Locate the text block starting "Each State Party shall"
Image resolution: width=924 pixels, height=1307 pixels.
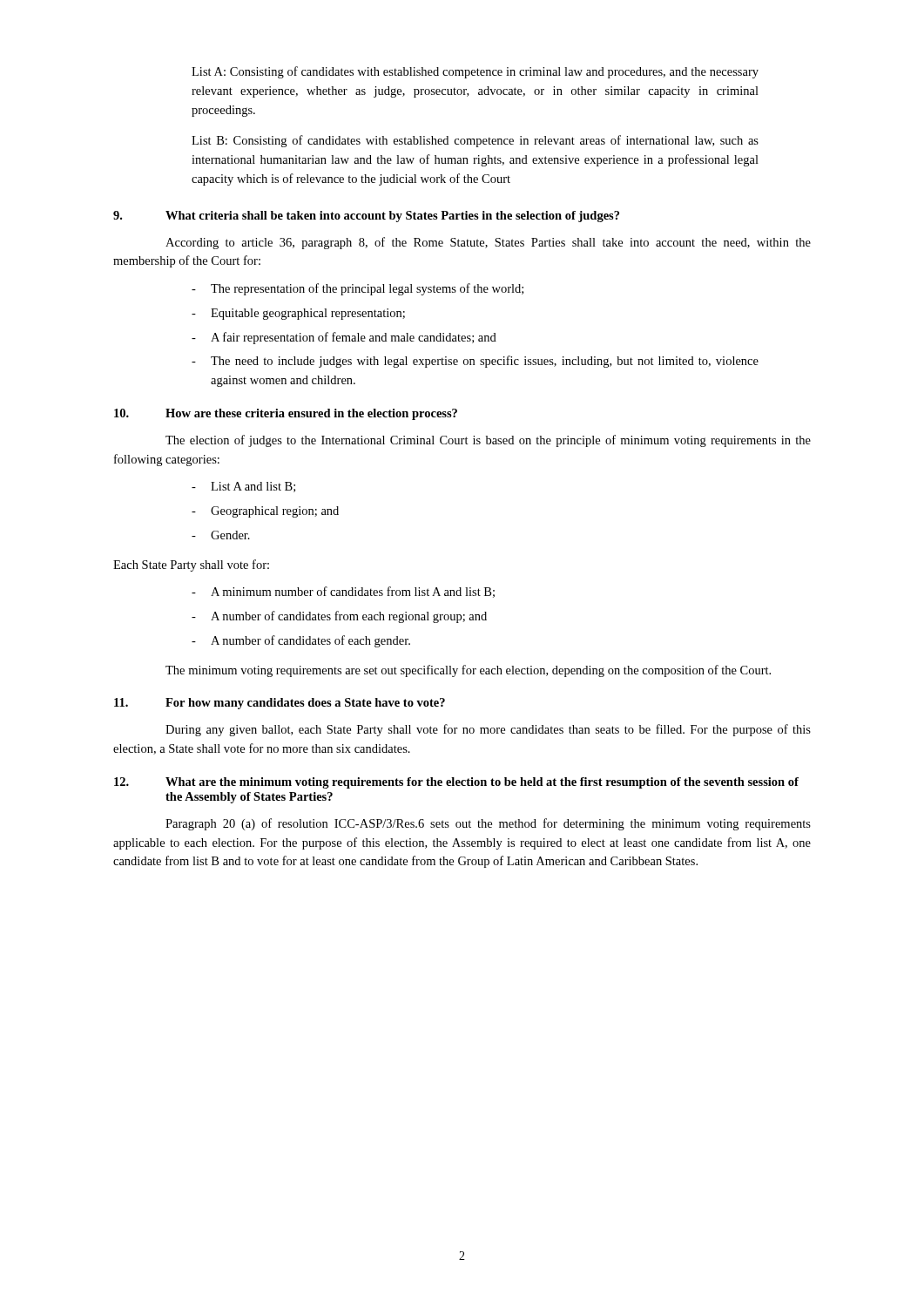tap(192, 564)
